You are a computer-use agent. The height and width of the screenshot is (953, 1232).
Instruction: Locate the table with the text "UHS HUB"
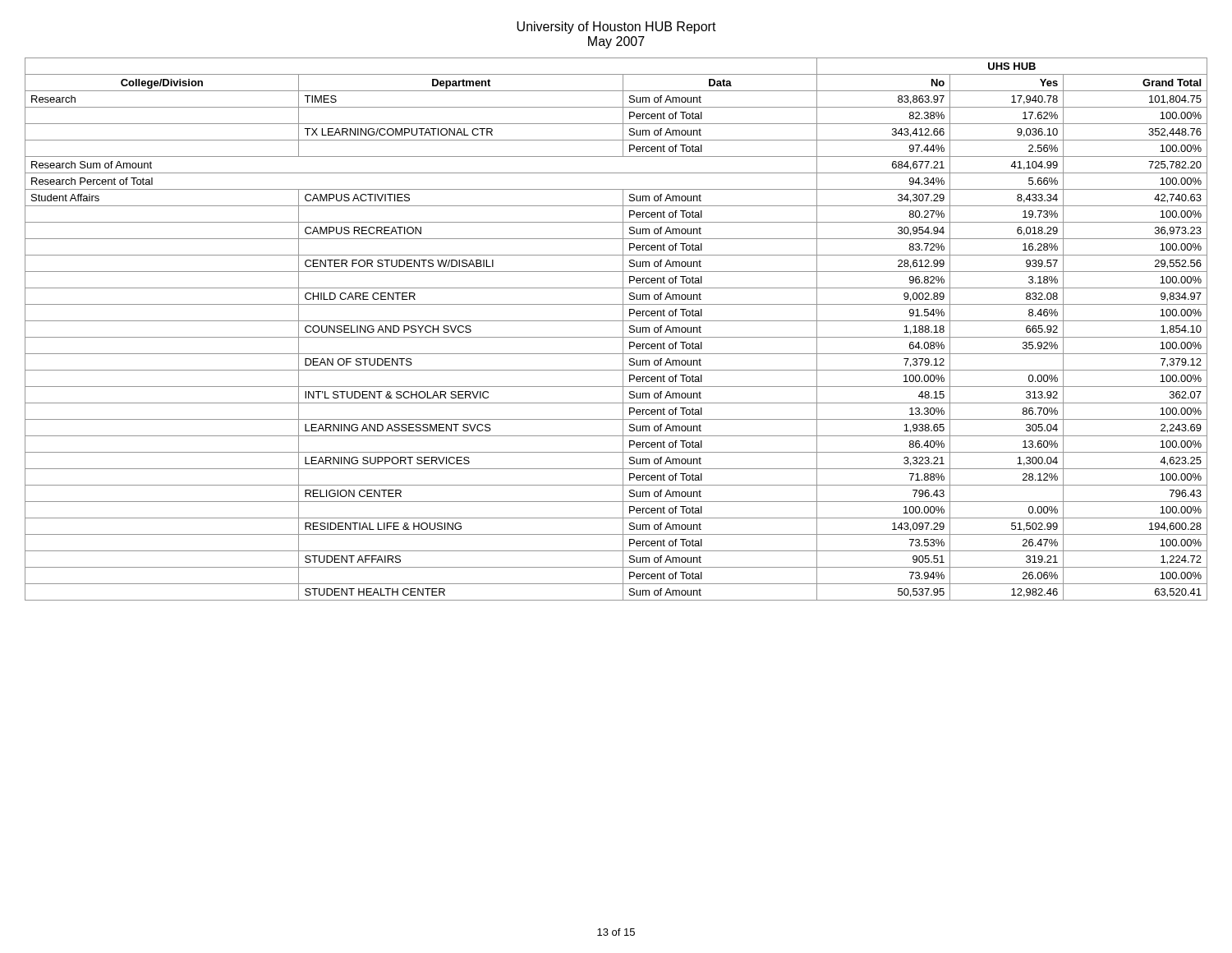pyautogui.click(x=616, y=329)
